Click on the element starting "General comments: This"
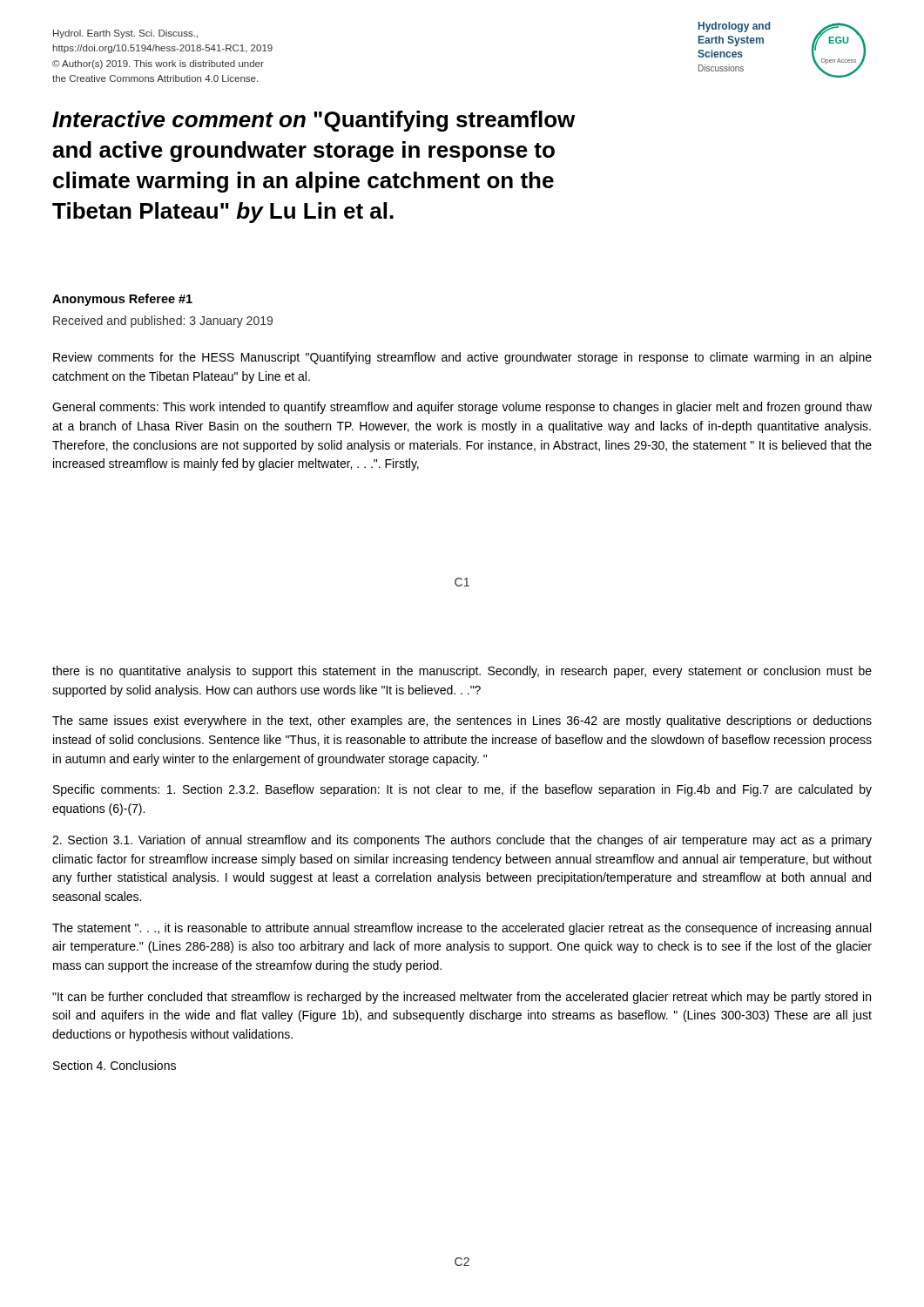Image resolution: width=924 pixels, height=1307 pixels. coord(462,436)
